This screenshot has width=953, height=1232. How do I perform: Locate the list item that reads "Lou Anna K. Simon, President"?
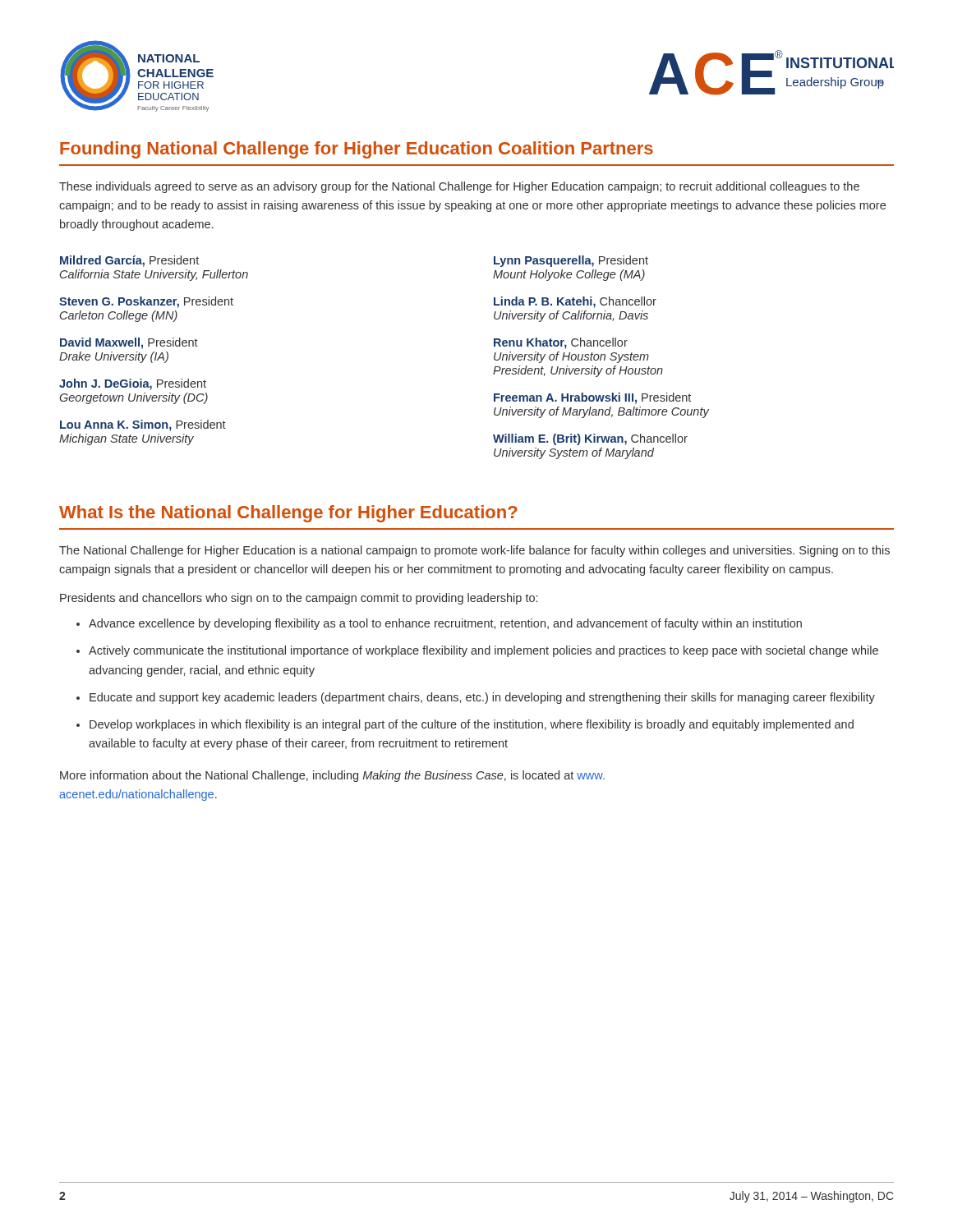tap(143, 425)
